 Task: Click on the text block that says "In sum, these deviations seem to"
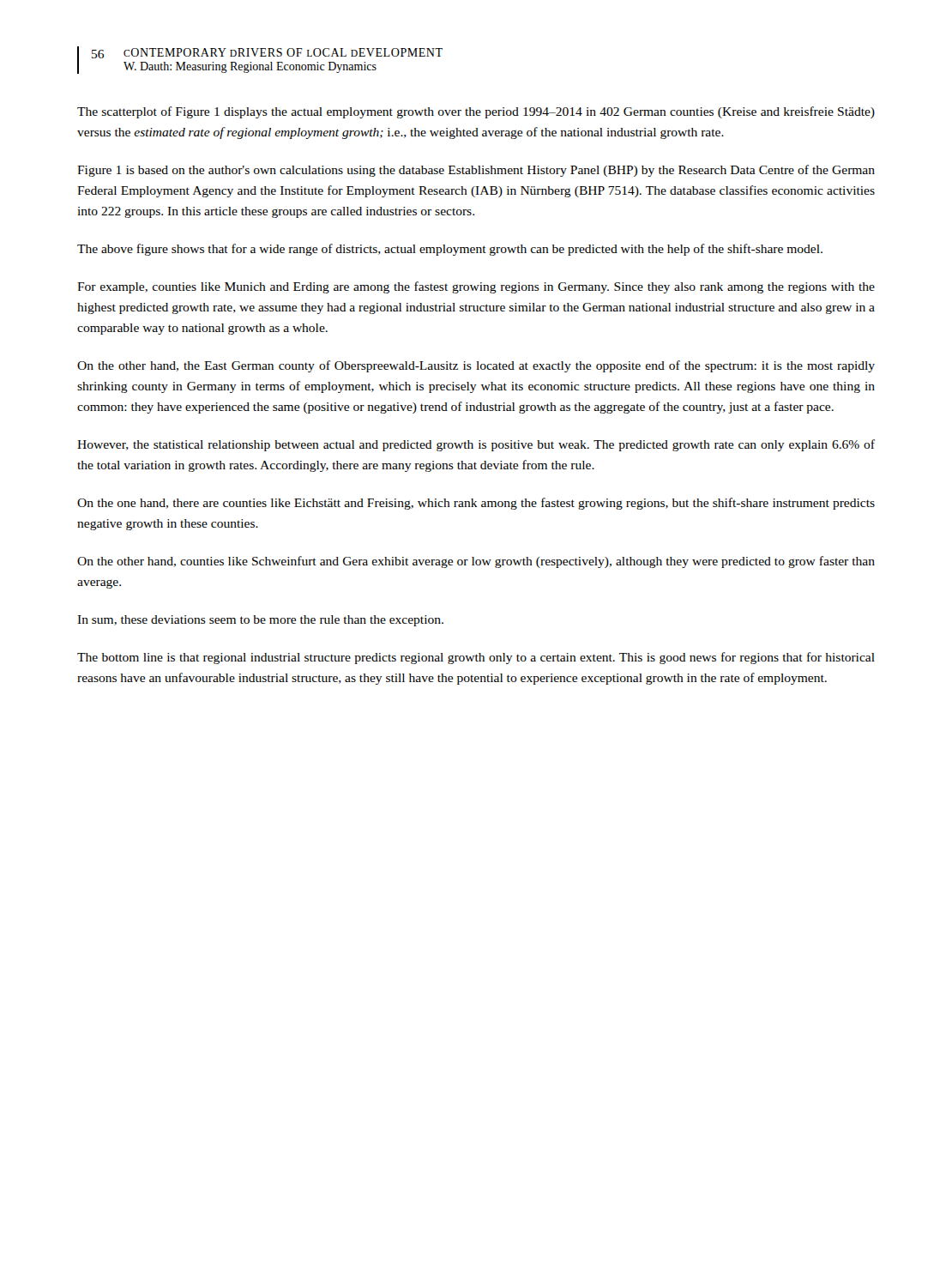pos(261,619)
